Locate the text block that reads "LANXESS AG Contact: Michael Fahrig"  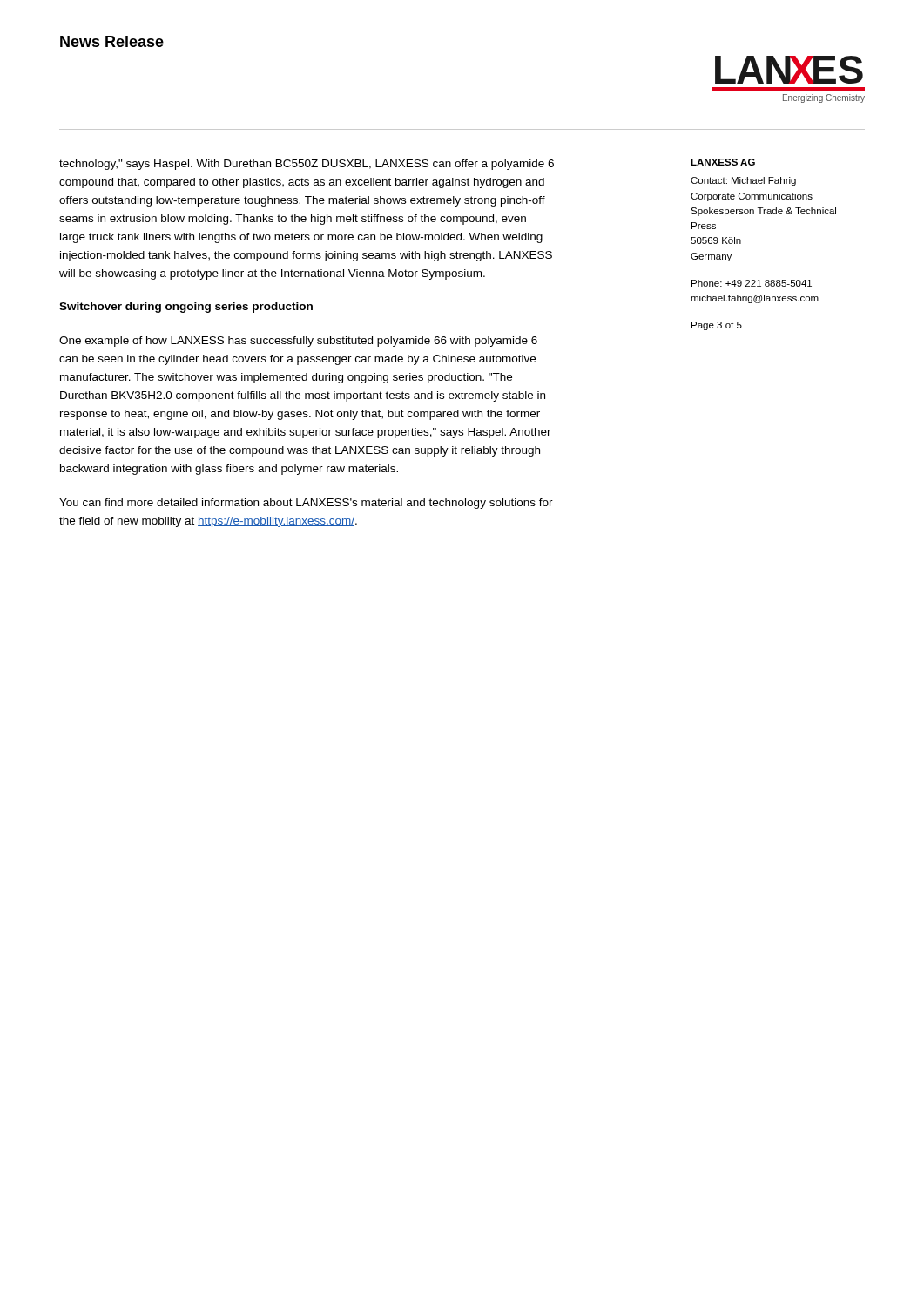click(723, 162)
